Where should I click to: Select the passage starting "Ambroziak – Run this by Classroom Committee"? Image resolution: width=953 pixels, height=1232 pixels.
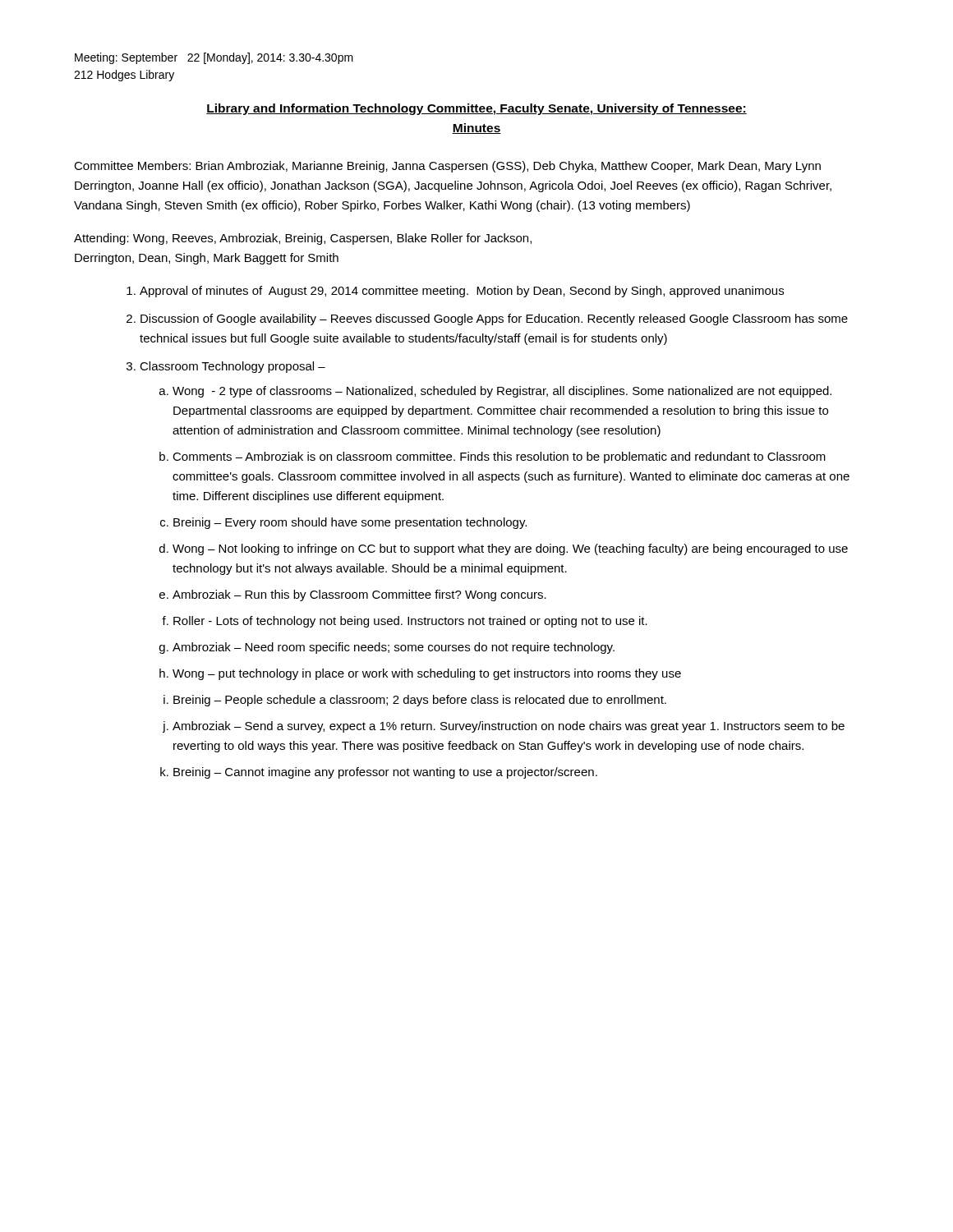coord(360,594)
